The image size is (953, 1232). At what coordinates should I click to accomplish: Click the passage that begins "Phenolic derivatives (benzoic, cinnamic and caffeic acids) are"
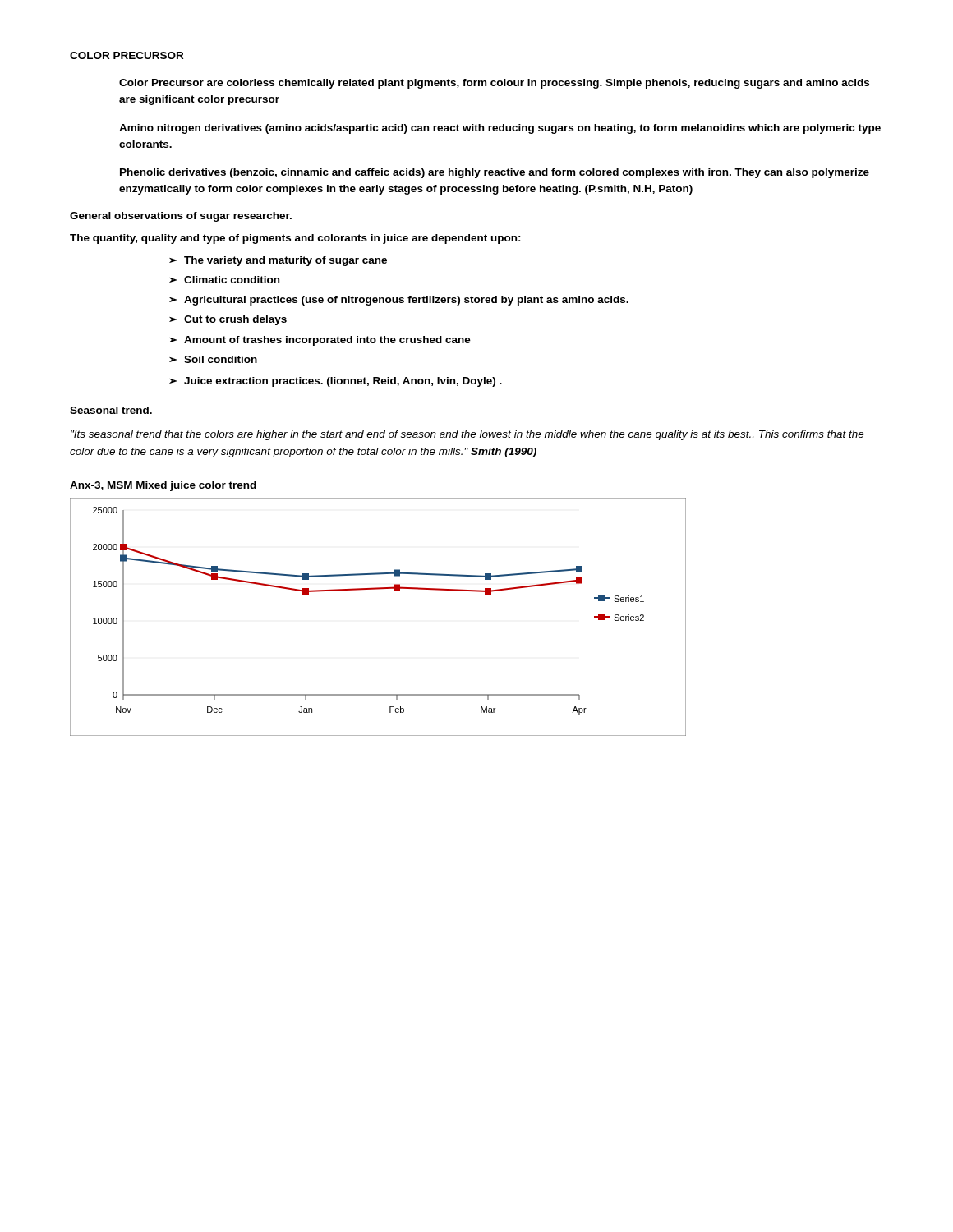point(494,180)
